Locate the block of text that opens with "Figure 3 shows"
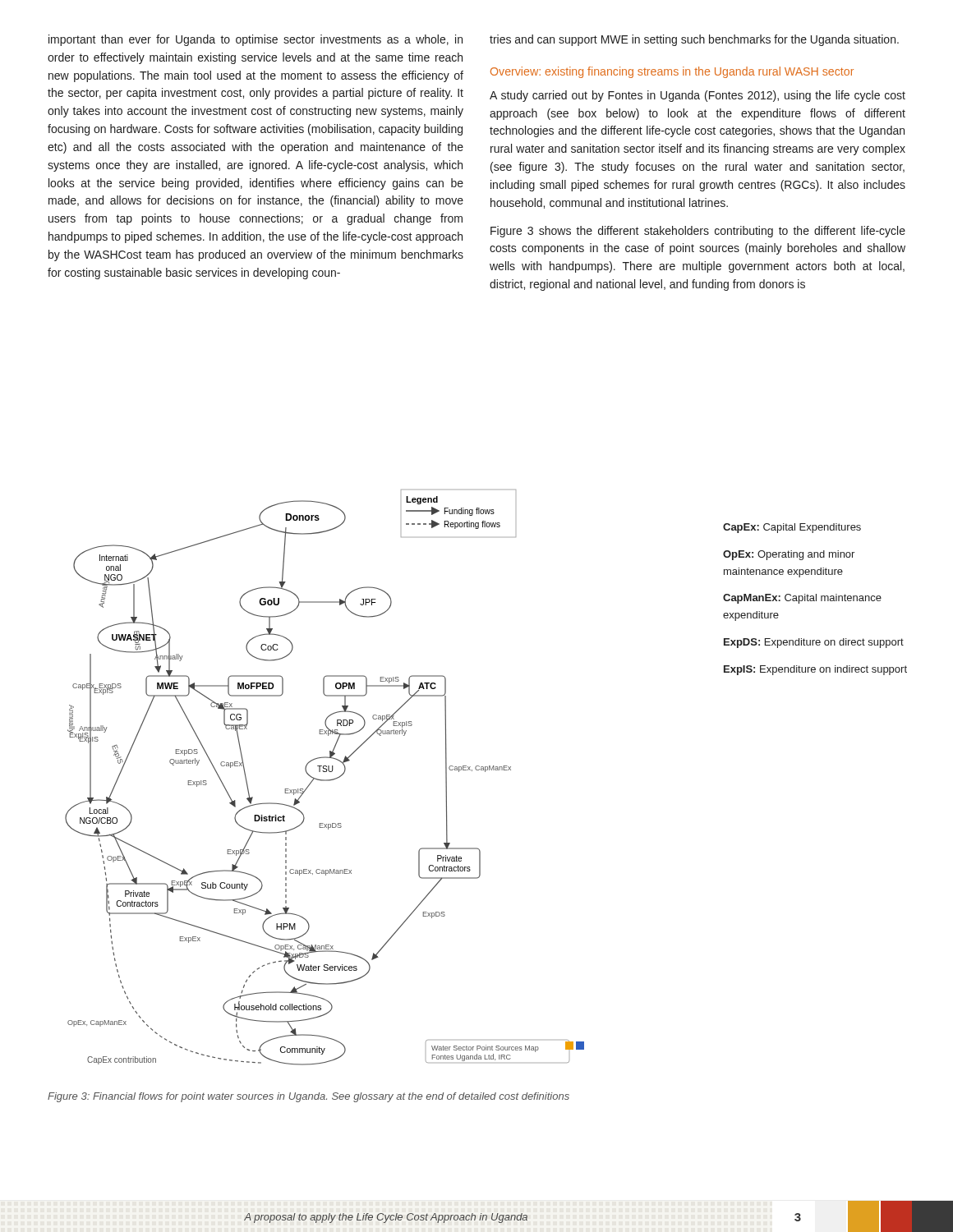953x1232 pixels. [698, 257]
